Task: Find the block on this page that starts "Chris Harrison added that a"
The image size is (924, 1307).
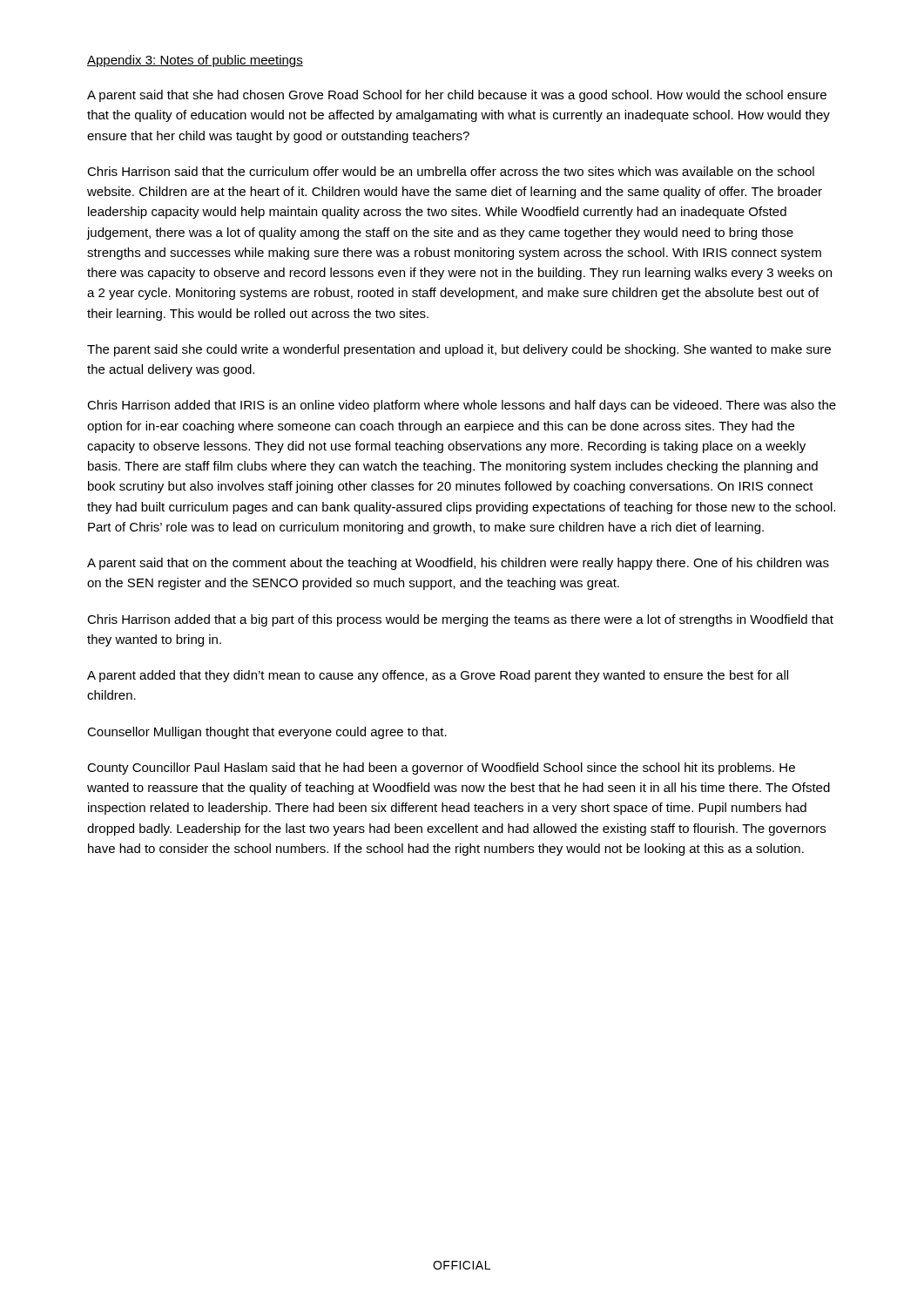Action: [x=460, y=629]
